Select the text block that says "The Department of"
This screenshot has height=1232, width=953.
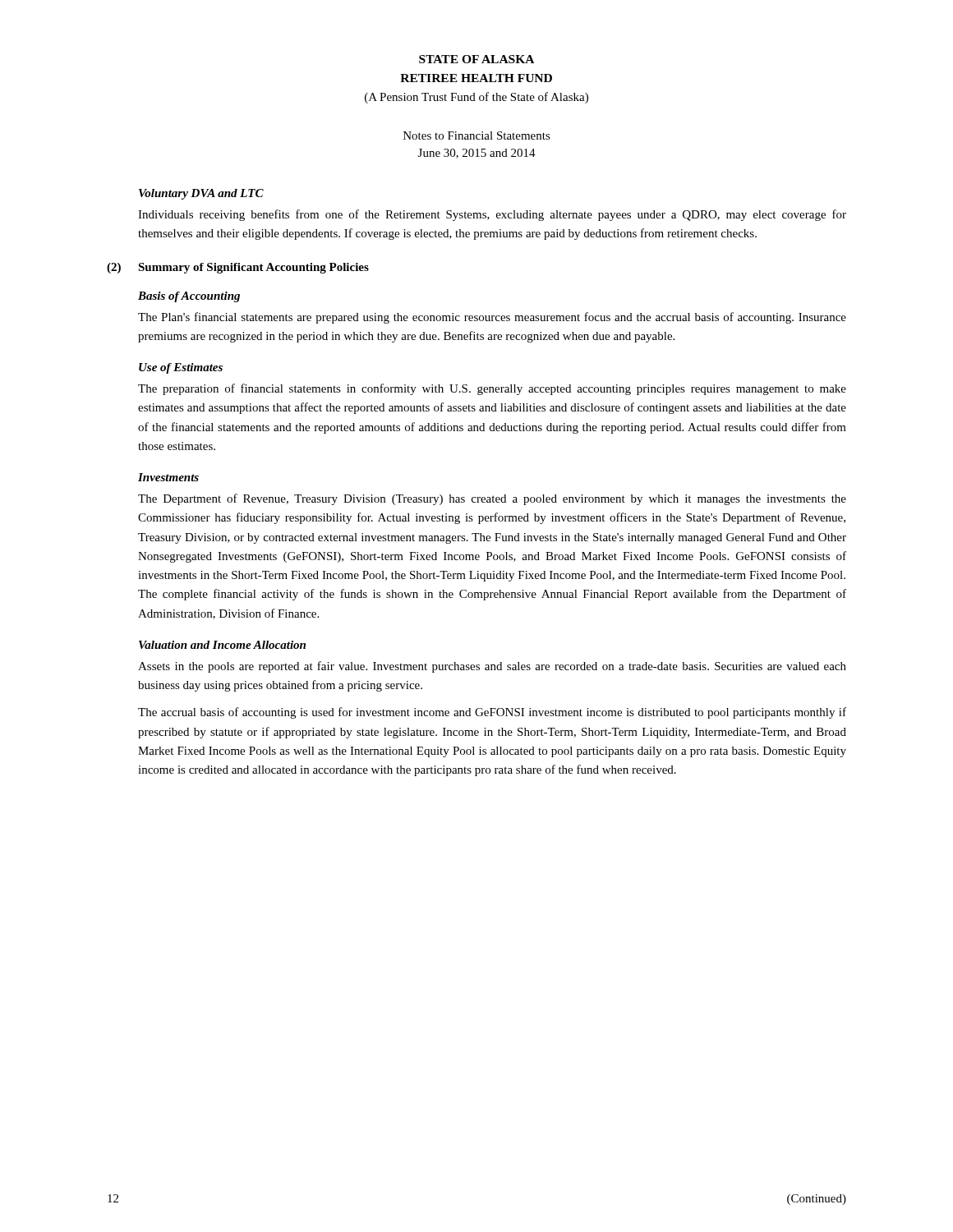click(492, 556)
